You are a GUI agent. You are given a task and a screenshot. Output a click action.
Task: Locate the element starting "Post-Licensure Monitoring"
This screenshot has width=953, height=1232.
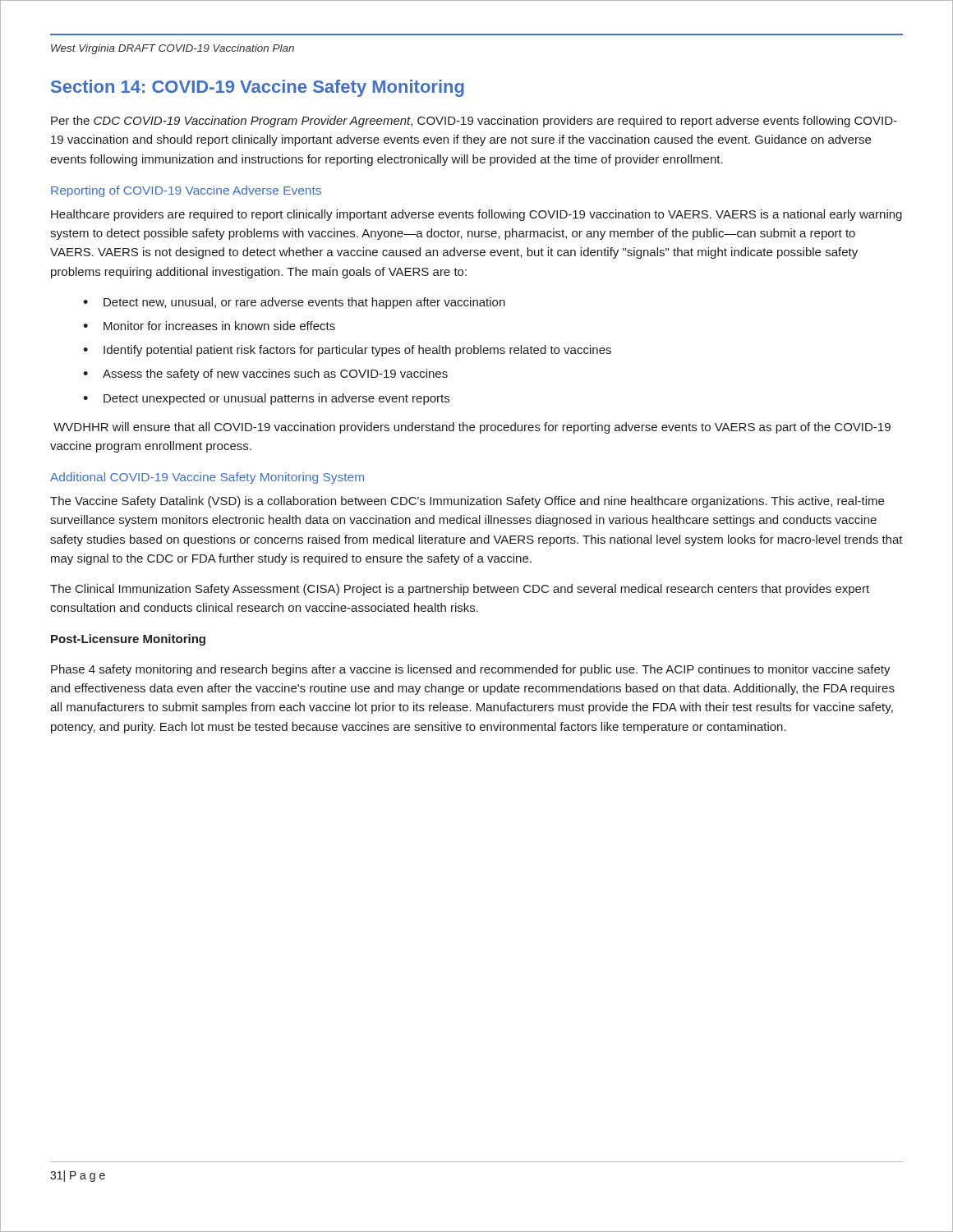pos(128,638)
